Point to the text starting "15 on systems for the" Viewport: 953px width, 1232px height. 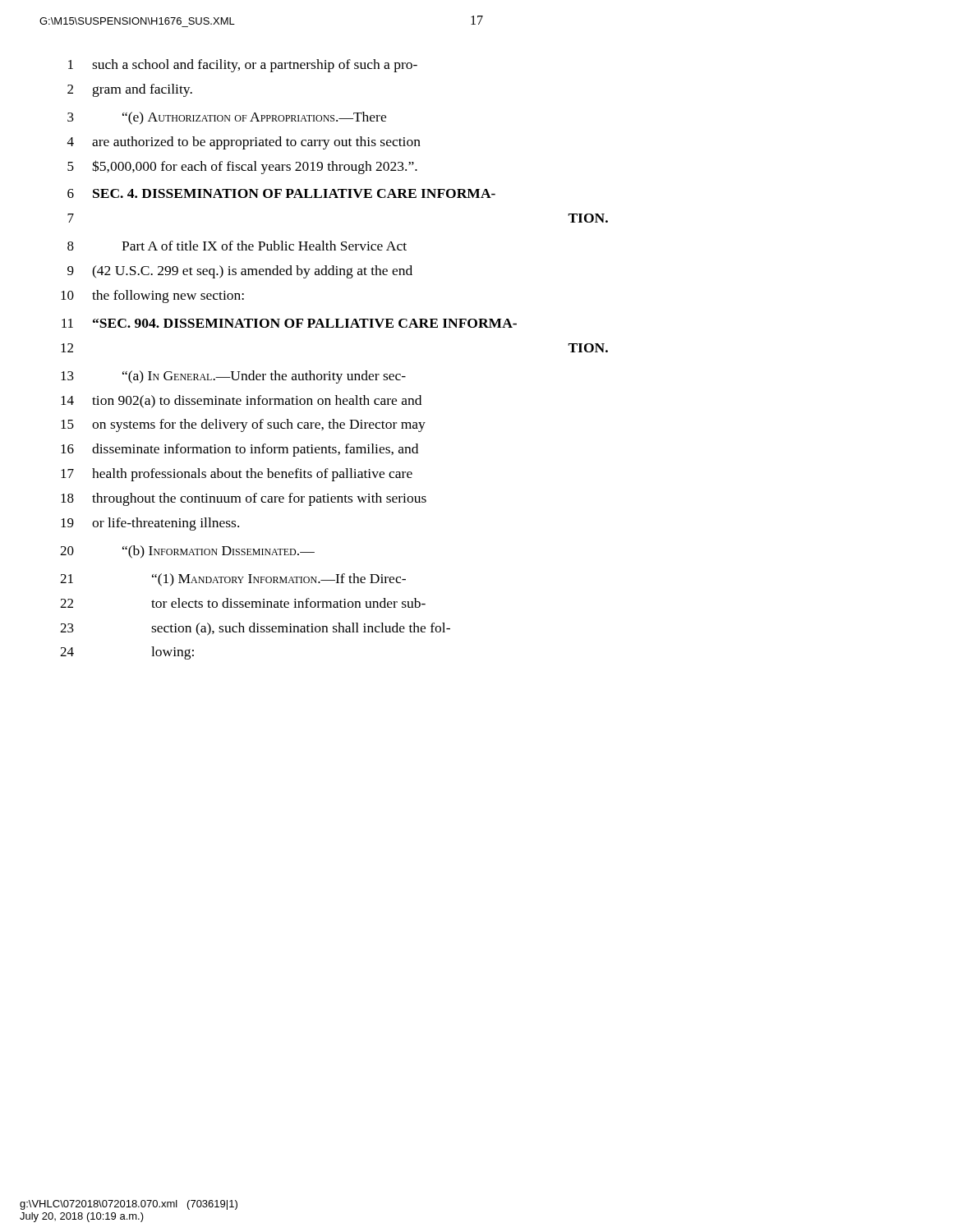(x=243, y=425)
